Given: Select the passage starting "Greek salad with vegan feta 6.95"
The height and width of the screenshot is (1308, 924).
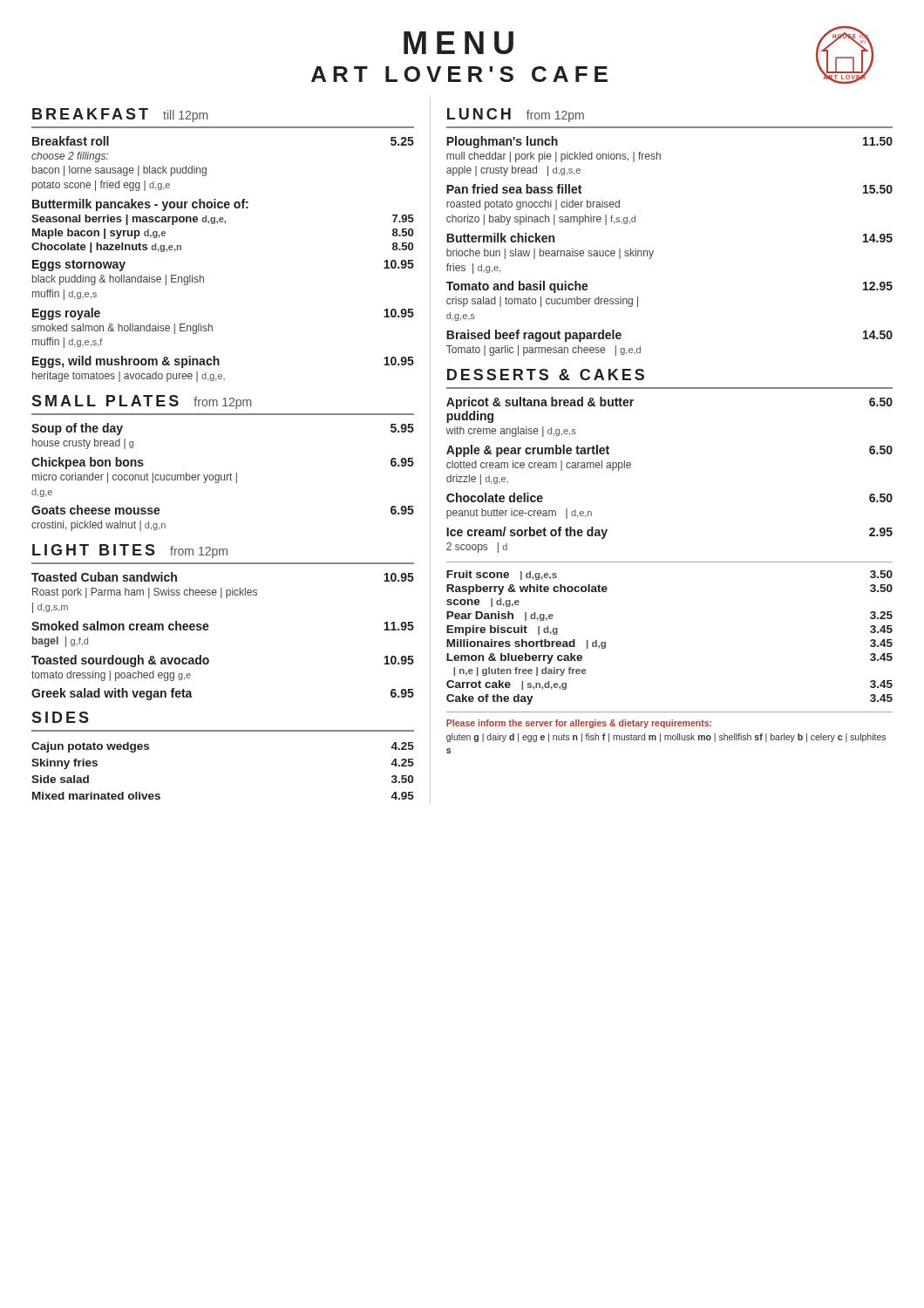Looking at the screenshot, I should (x=115, y=694).
